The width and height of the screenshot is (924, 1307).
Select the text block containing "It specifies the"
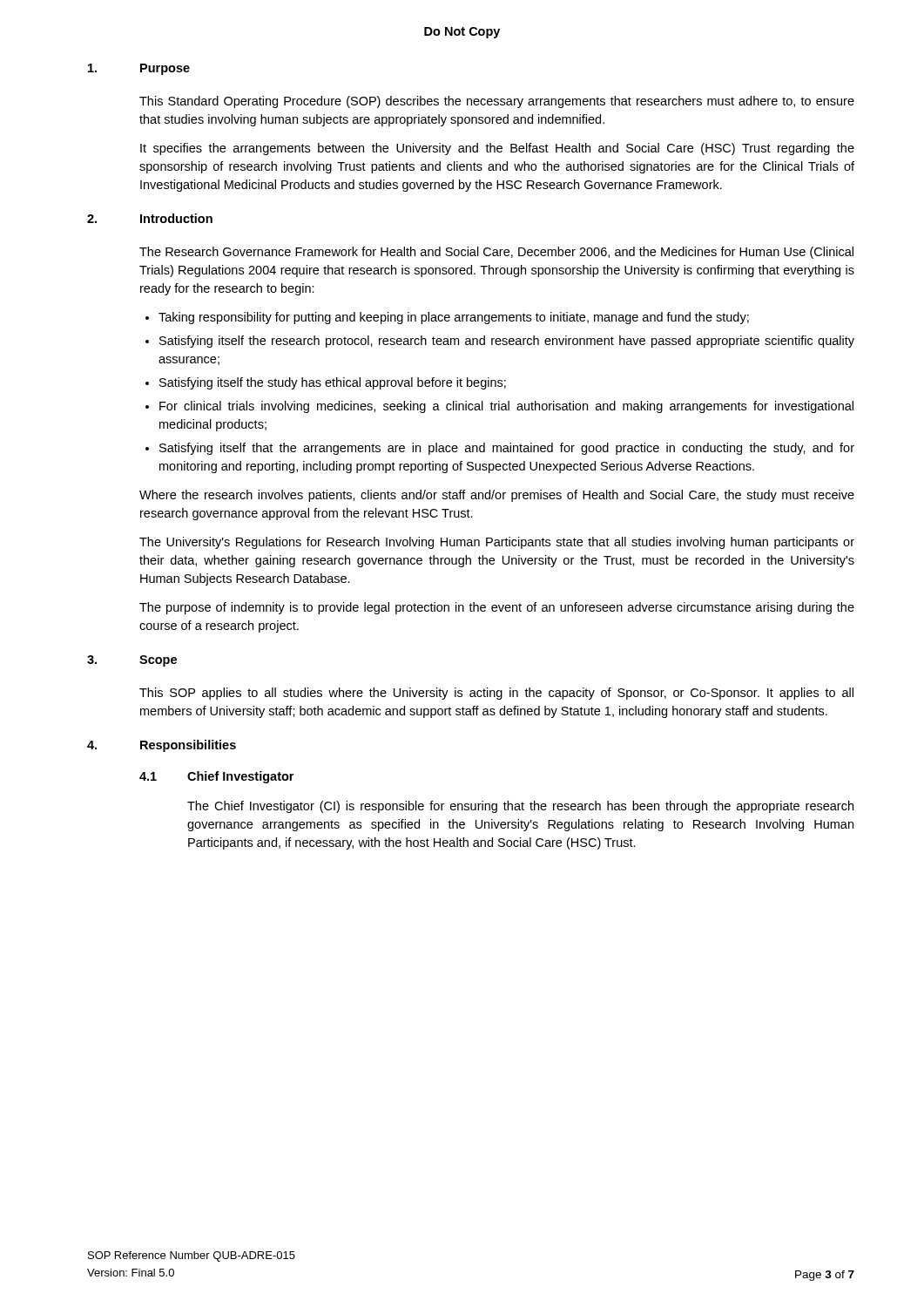[x=497, y=167]
